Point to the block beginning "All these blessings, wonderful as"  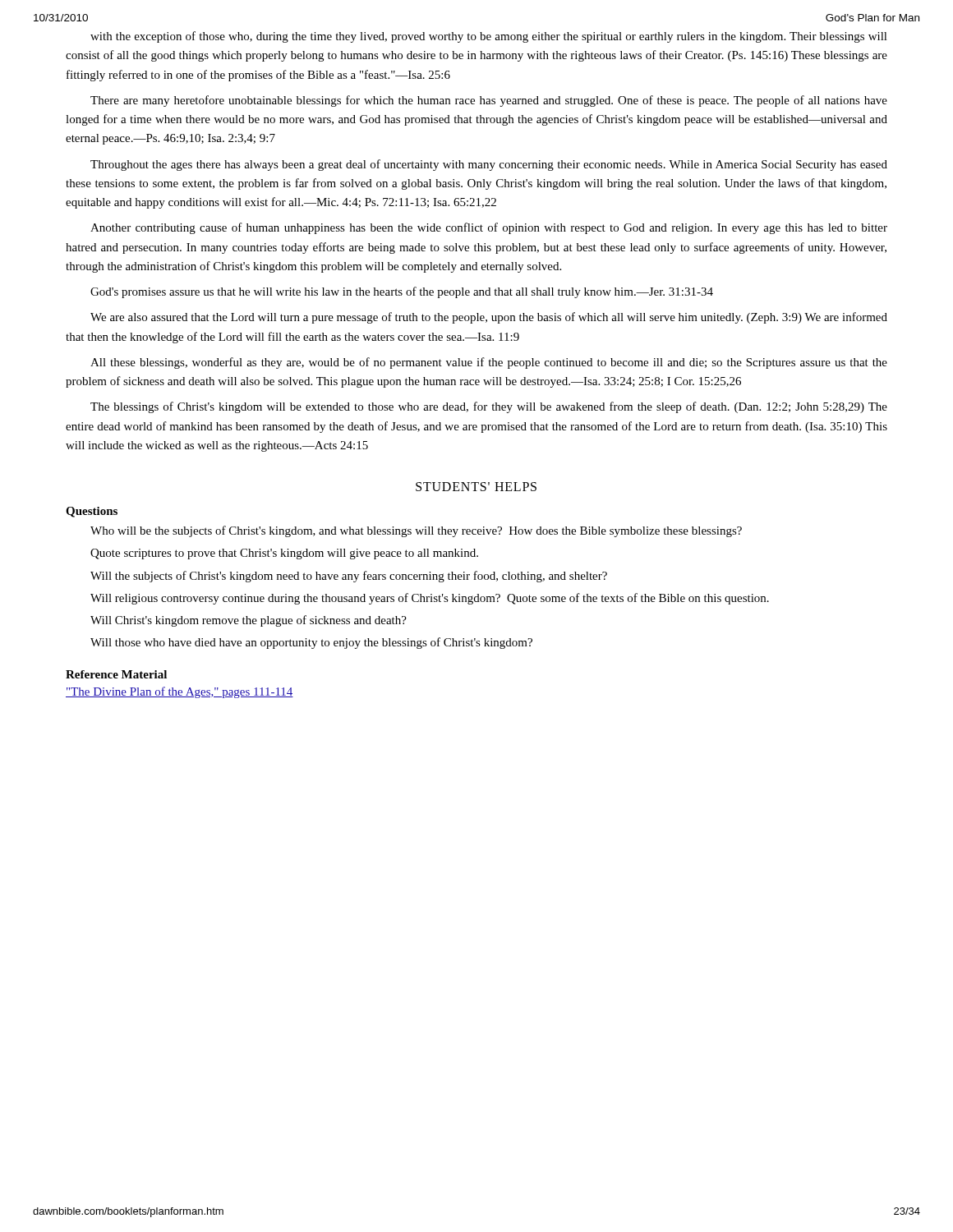click(476, 372)
